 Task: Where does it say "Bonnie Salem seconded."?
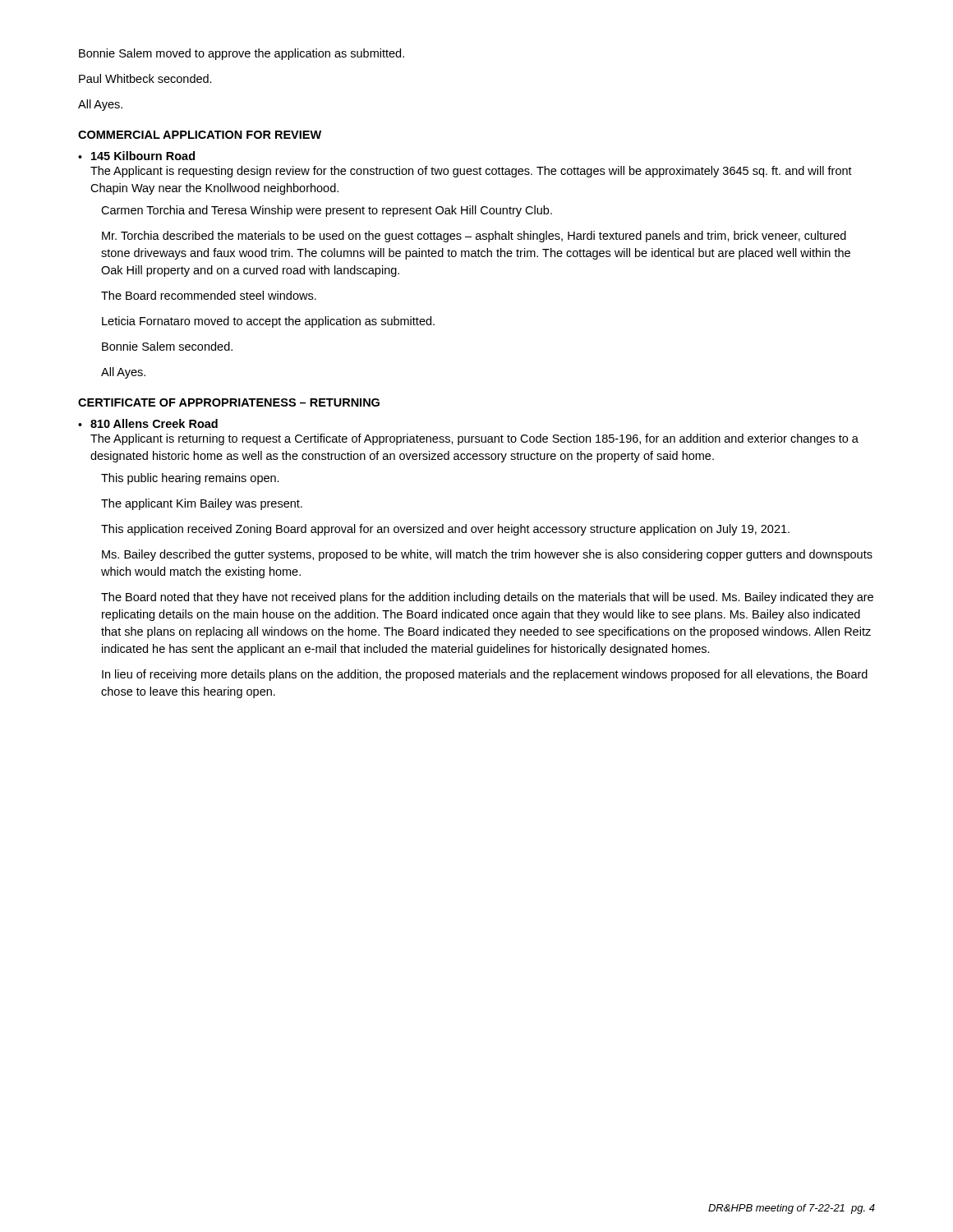point(167,347)
